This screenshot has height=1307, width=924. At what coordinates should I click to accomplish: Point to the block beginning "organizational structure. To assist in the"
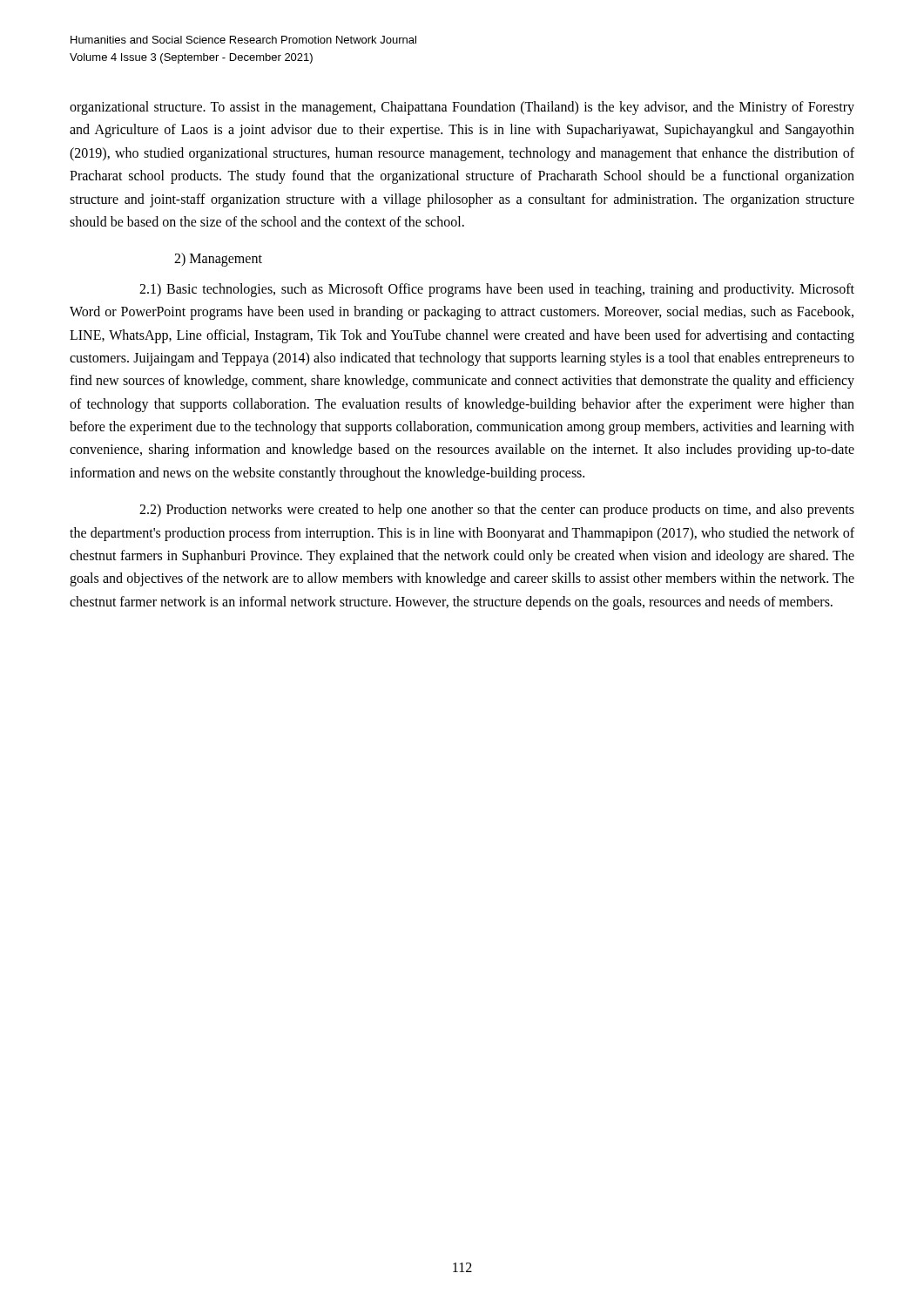point(462,164)
